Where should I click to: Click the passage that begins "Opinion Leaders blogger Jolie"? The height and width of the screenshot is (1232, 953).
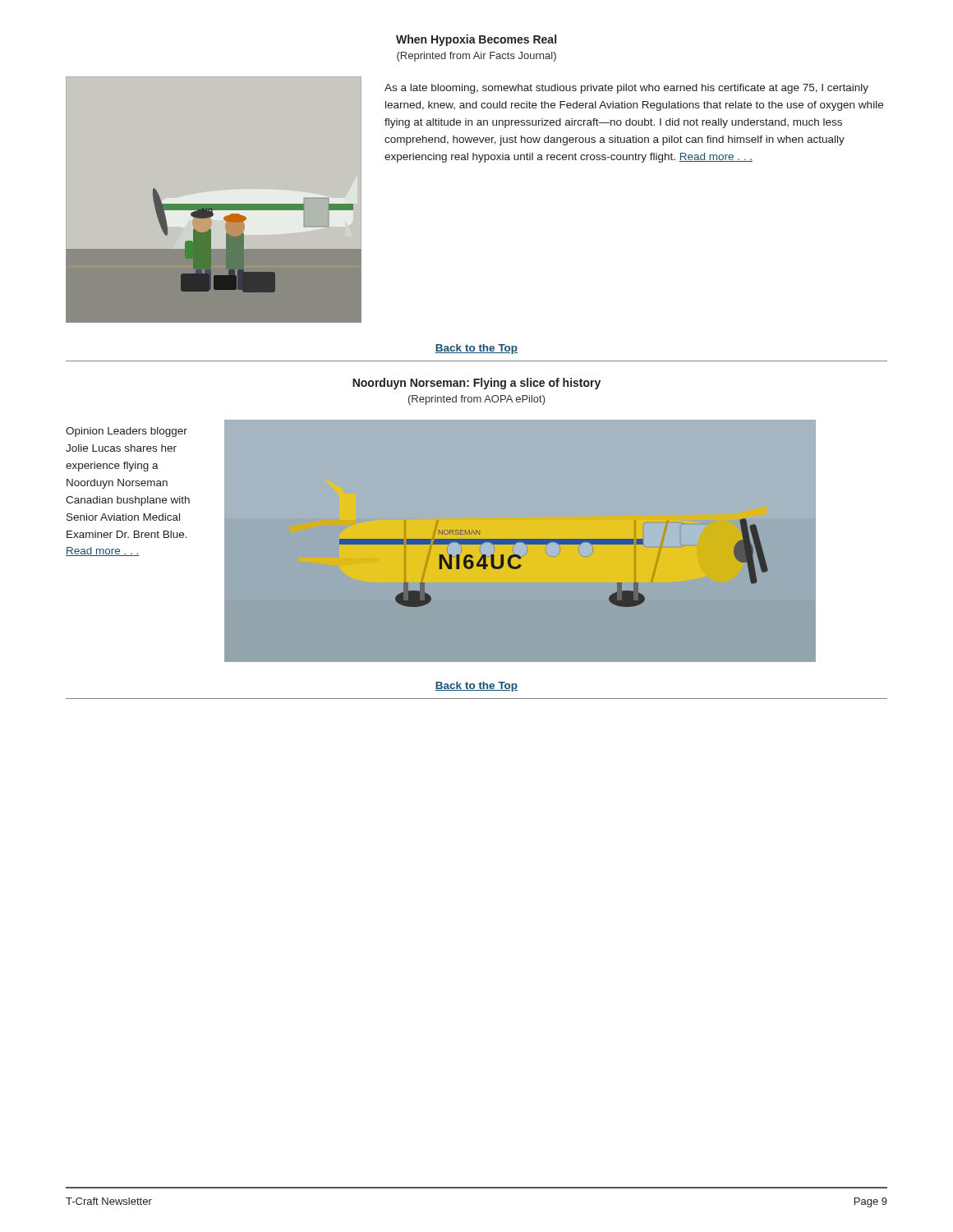(128, 491)
